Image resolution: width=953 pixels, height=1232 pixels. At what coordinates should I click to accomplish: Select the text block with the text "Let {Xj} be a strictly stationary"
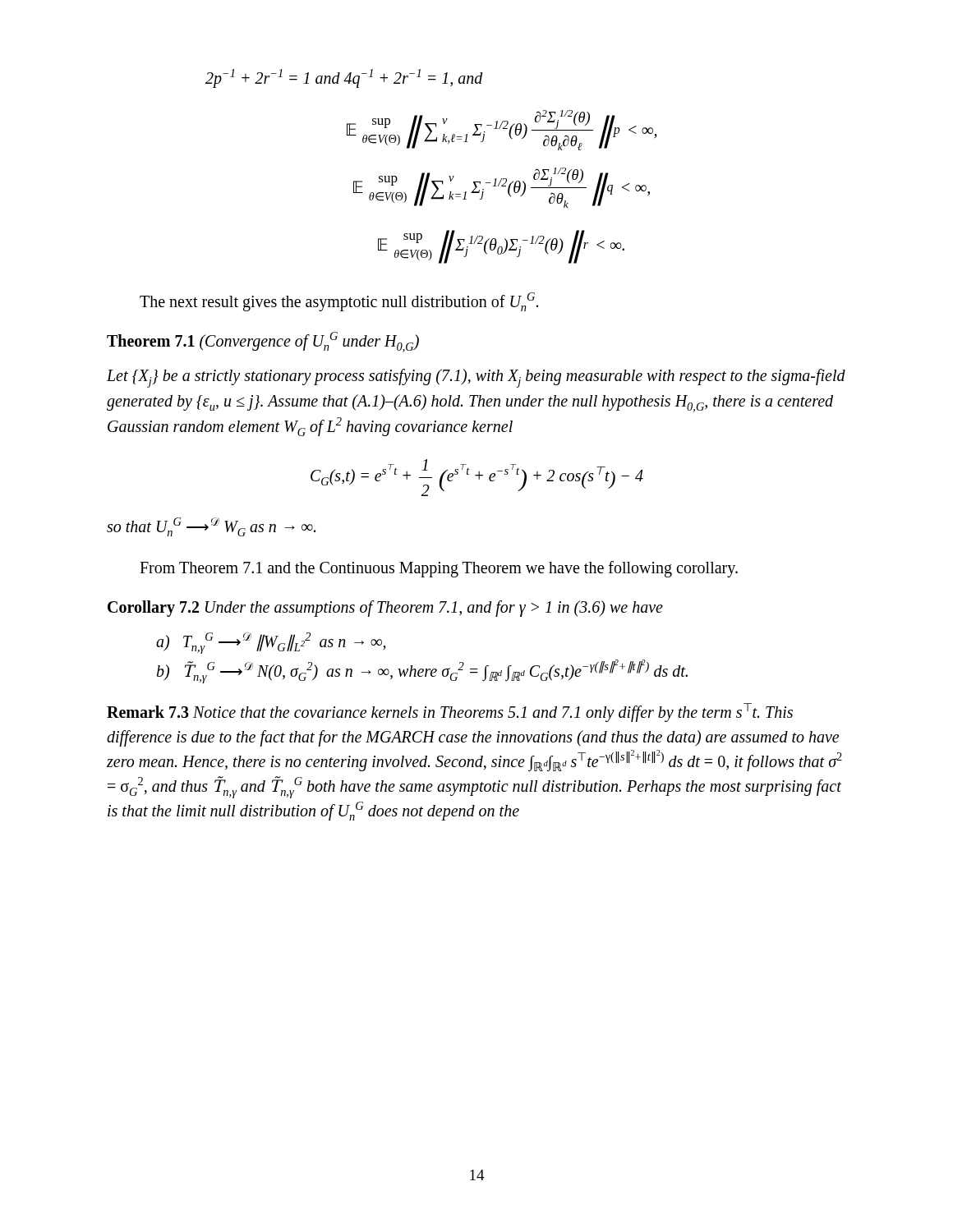pos(476,402)
